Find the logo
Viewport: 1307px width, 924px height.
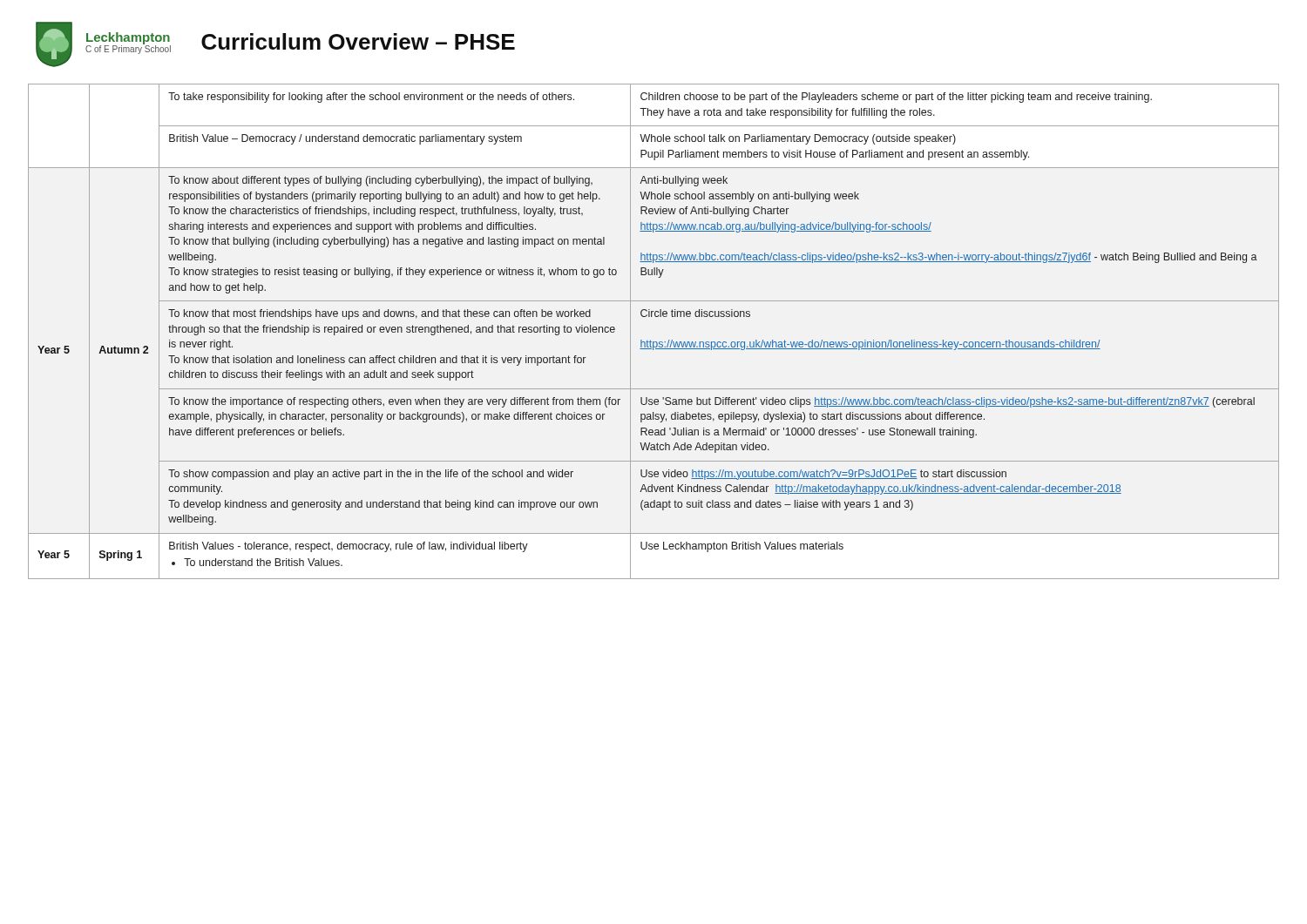99,42
